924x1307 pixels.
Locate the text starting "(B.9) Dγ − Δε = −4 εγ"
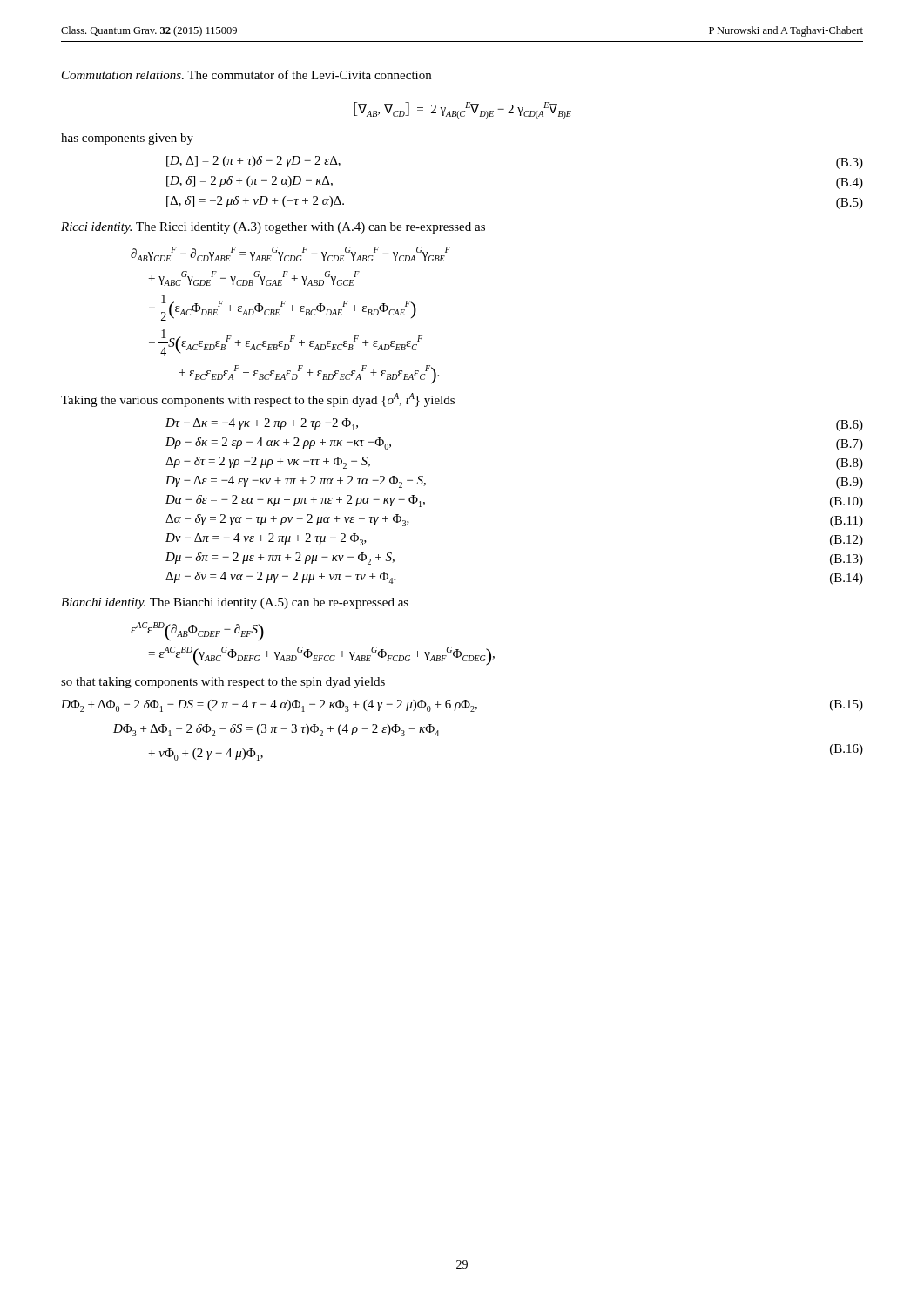290,482
